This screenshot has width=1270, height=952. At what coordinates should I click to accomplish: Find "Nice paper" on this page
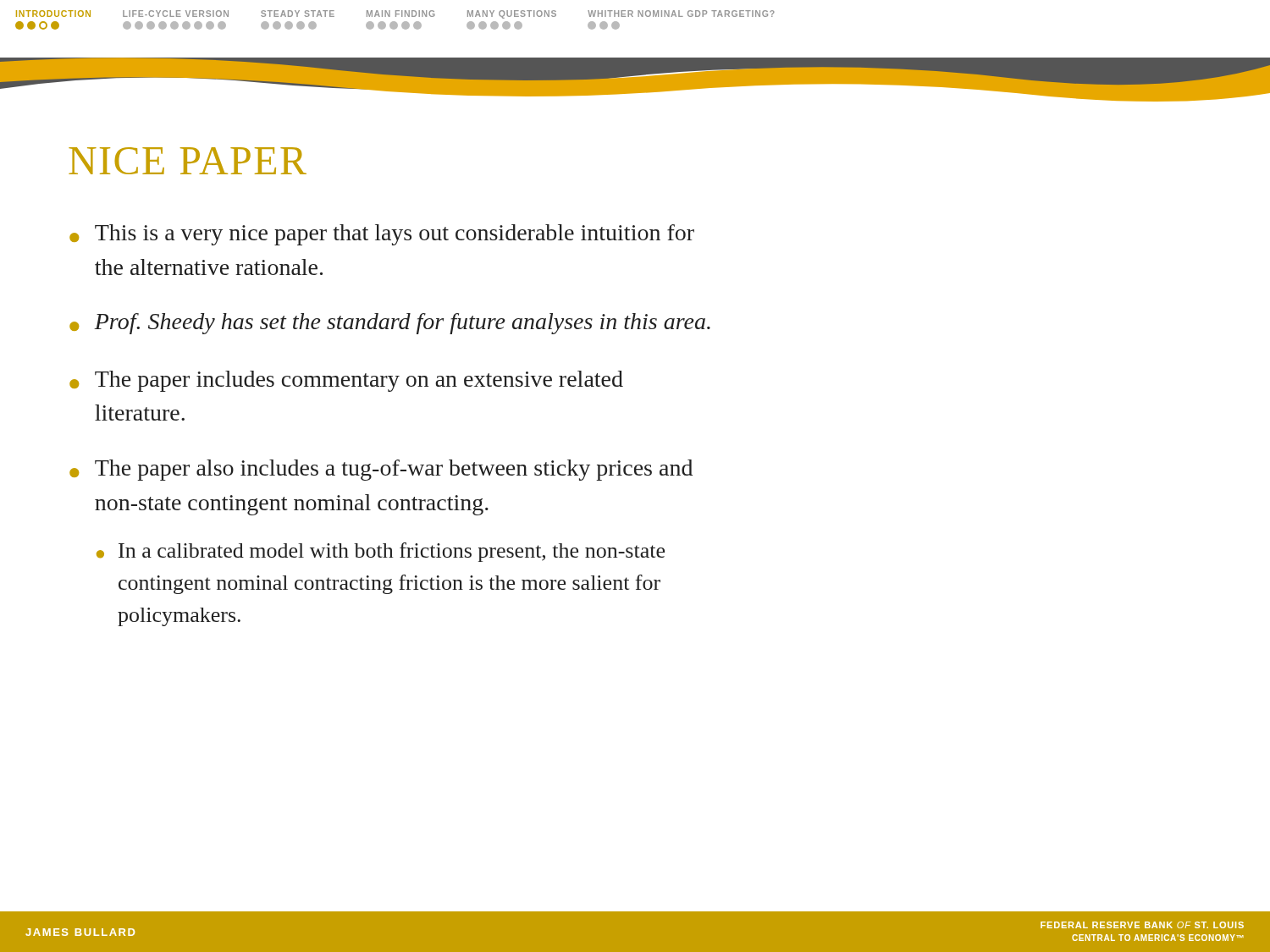tap(188, 160)
